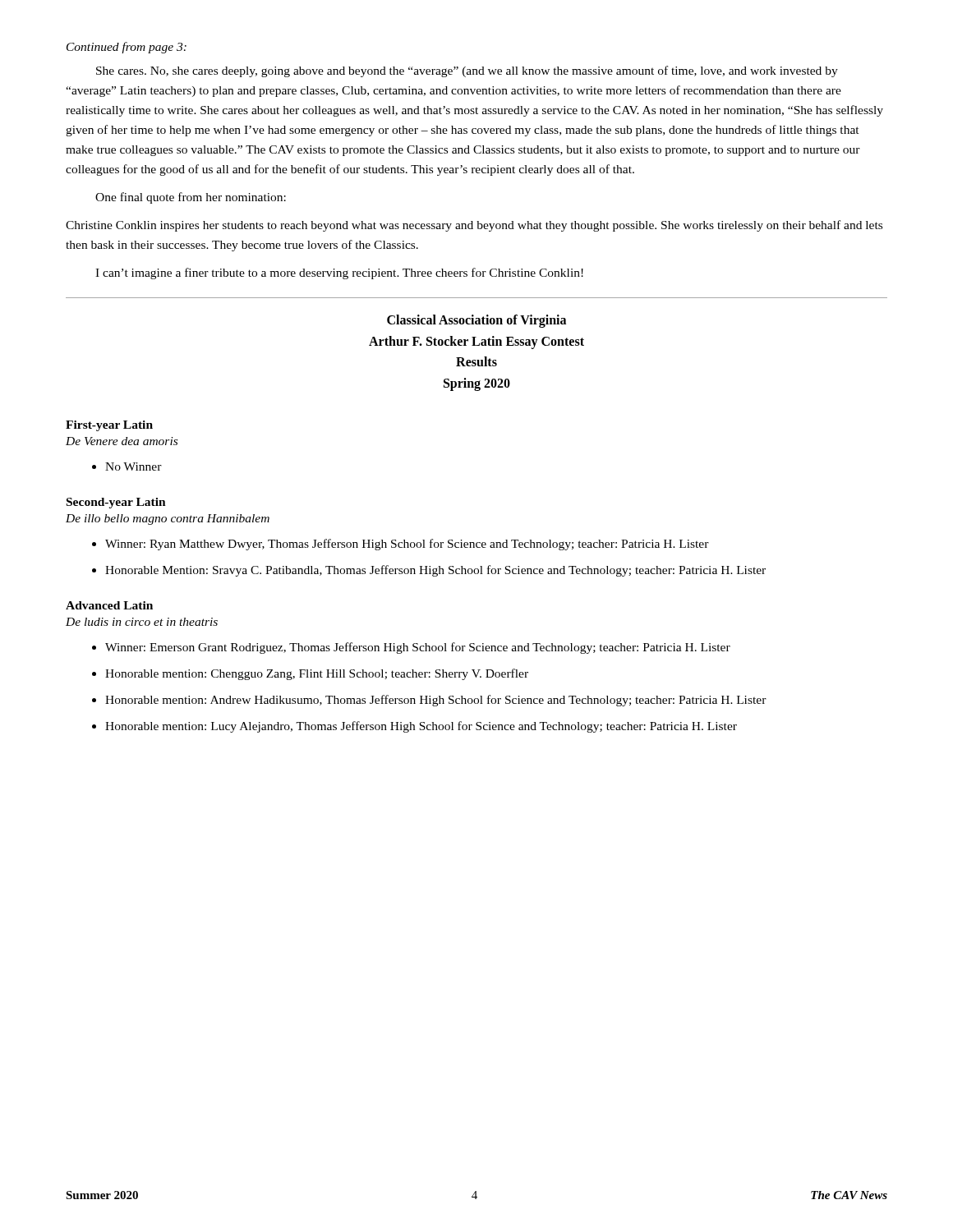Find the block on this page that starts "Honorable Mention: Sravya C. Patibandla,"

coord(436,569)
